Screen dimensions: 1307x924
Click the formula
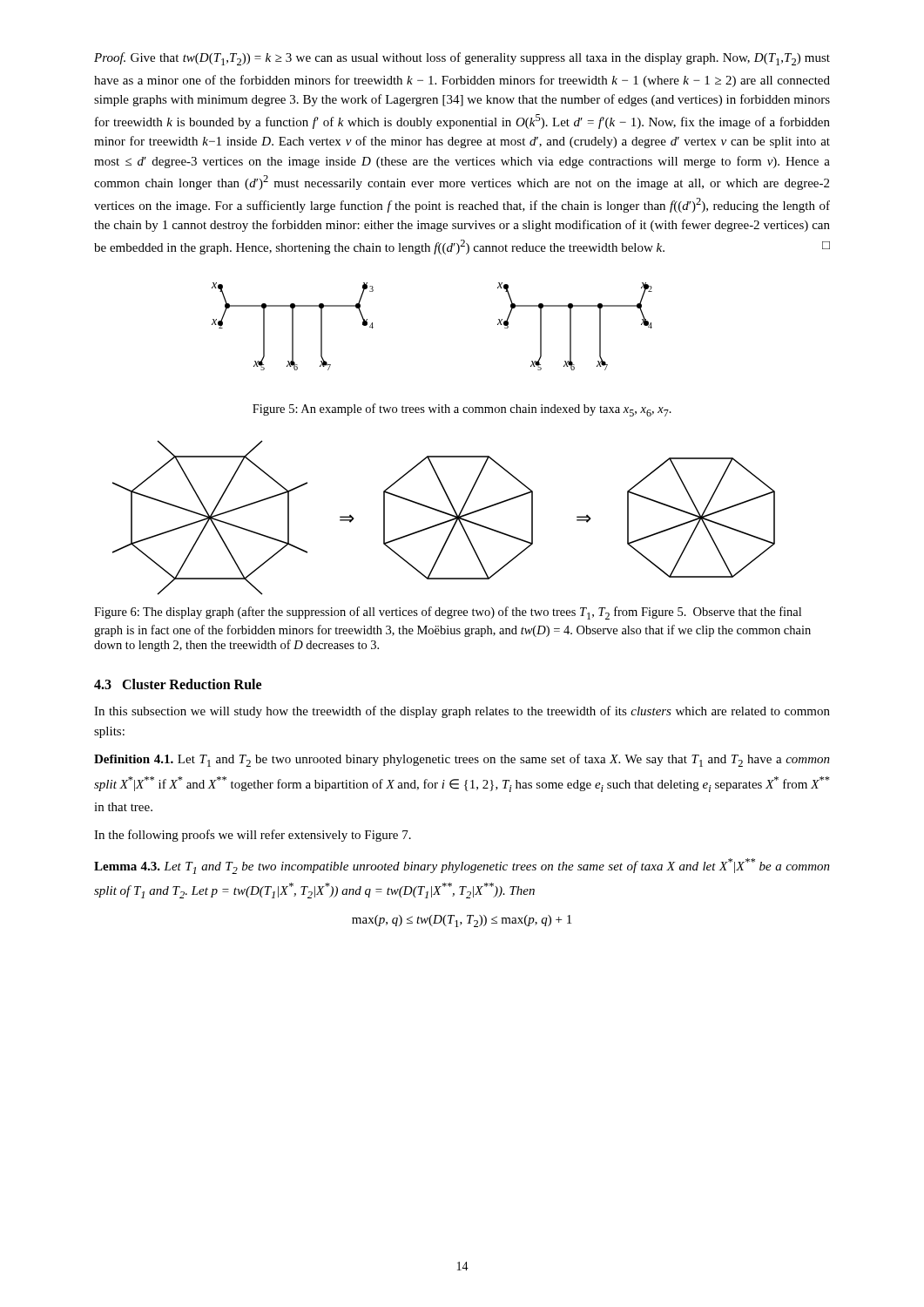[x=462, y=921]
